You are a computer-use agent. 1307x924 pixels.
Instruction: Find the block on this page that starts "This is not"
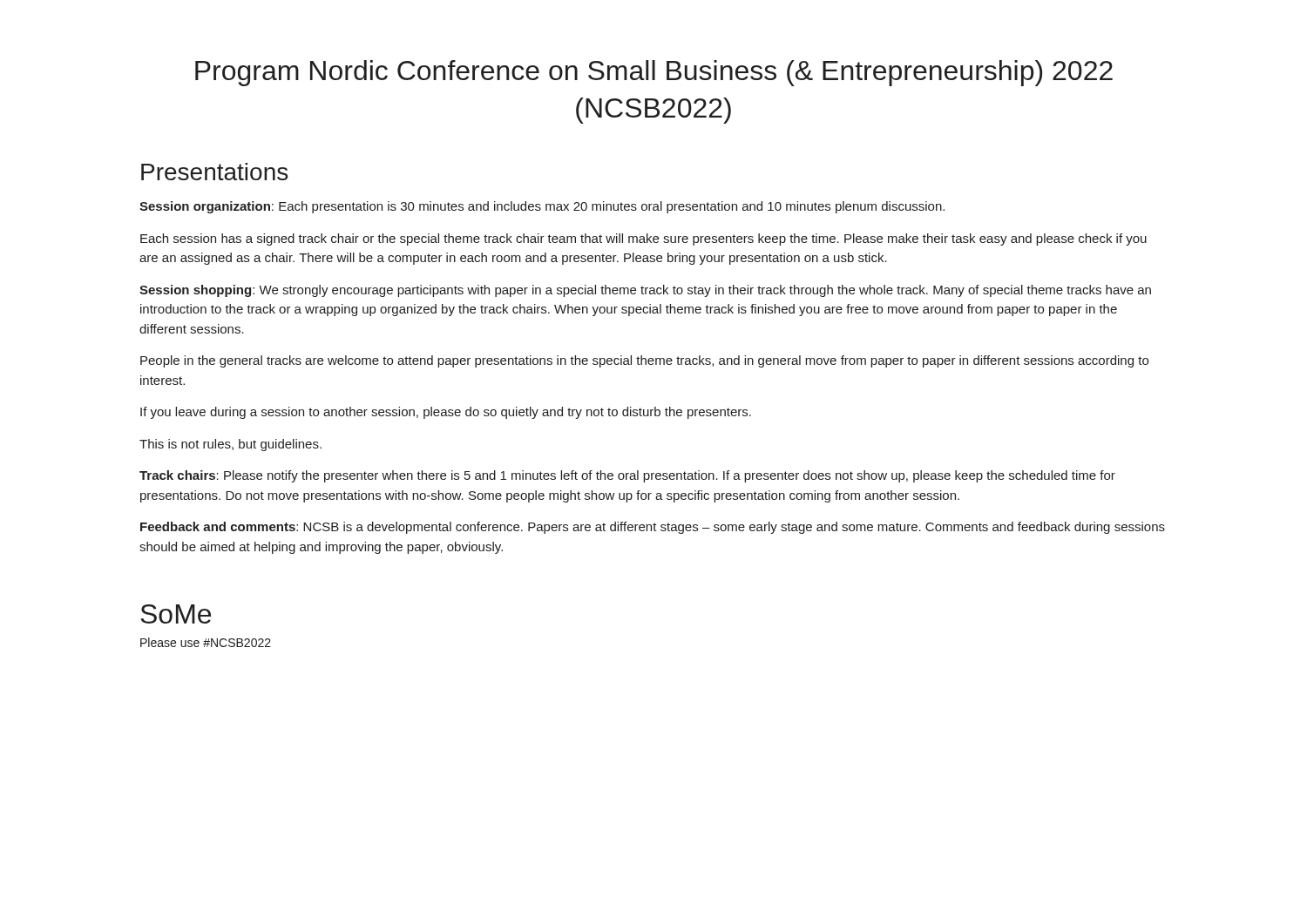(x=231, y=444)
